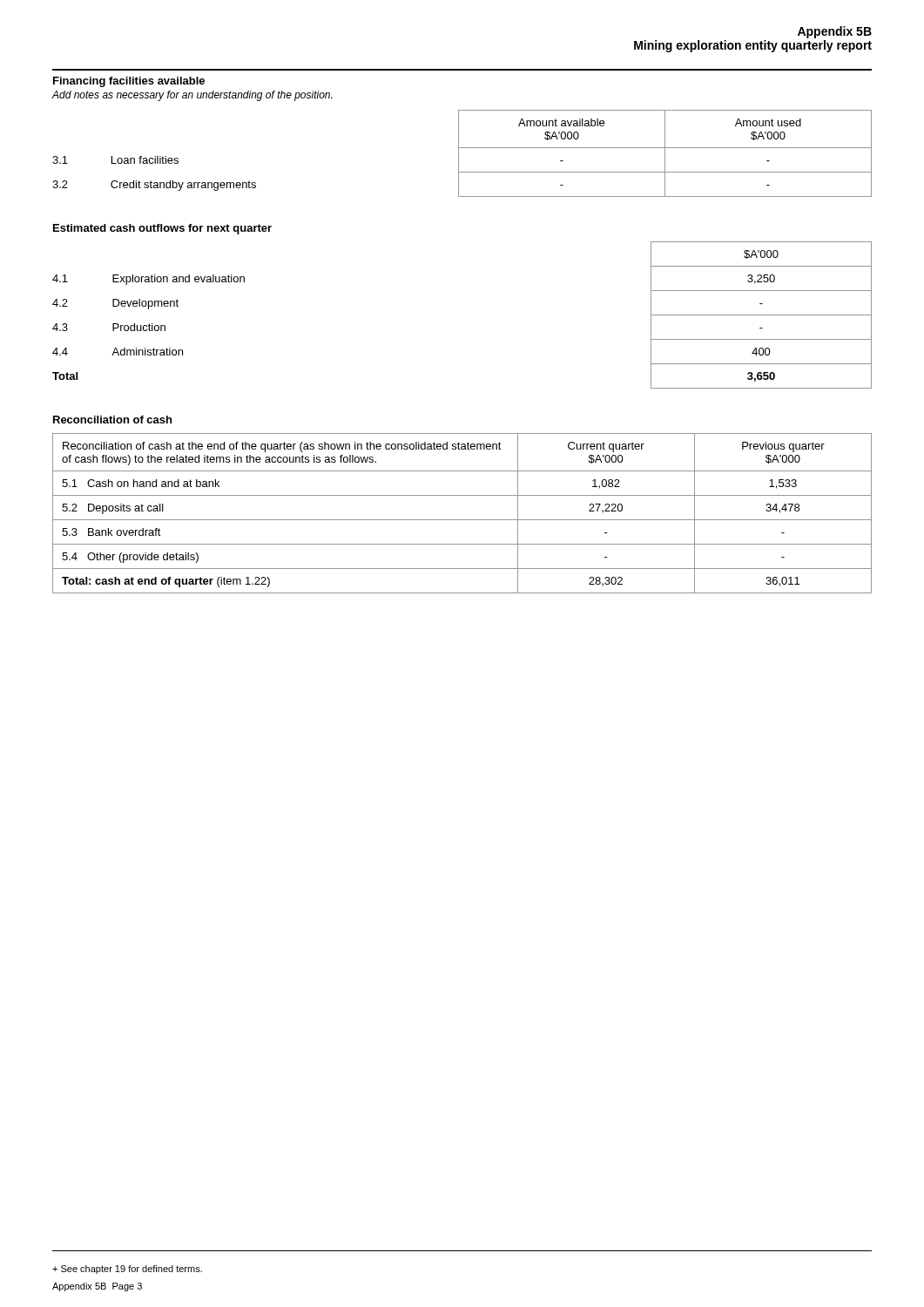
Task: Find the table that mentions "Credit standby arrangements"
Action: [462, 153]
